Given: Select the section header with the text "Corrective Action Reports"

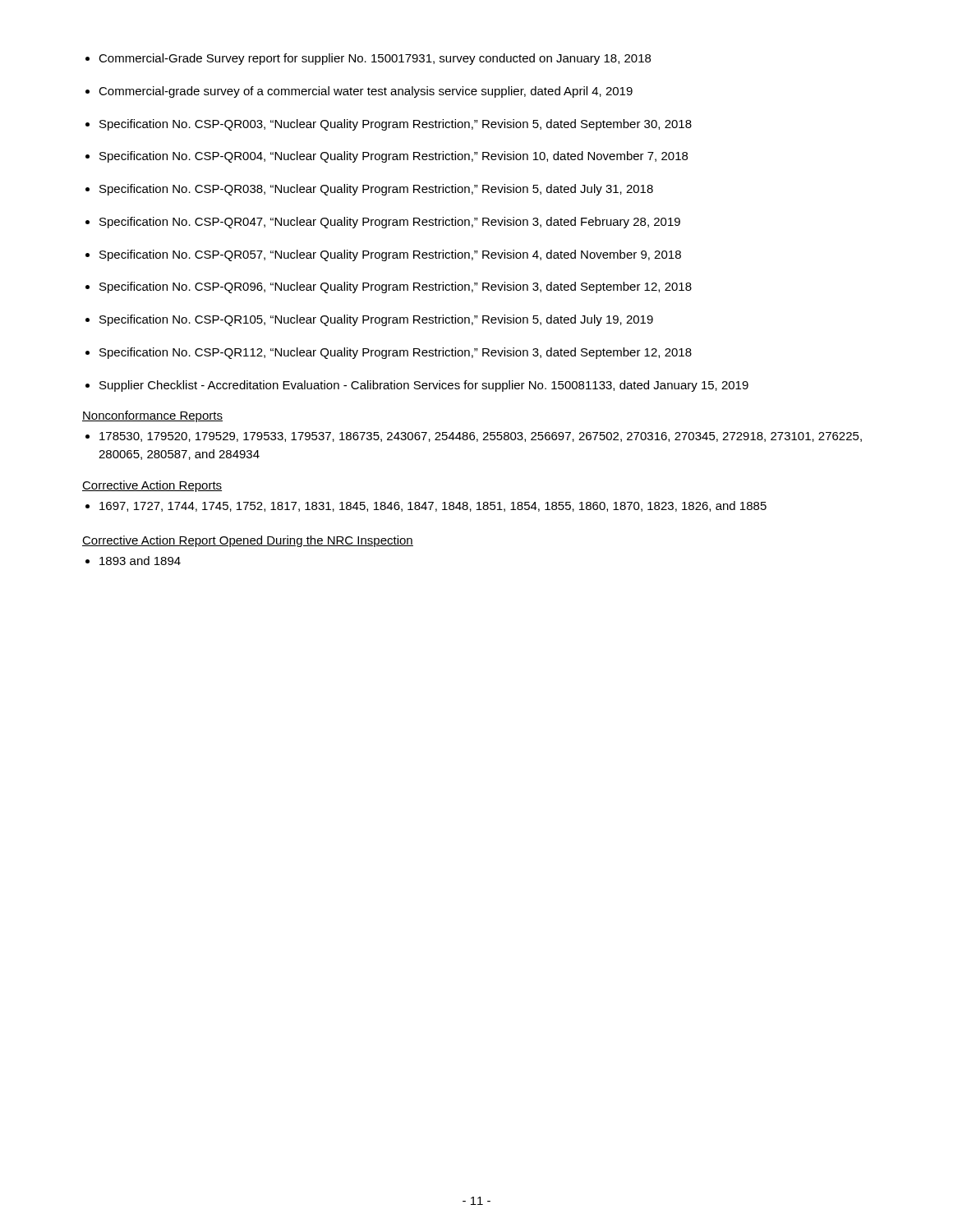Looking at the screenshot, I should point(152,485).
